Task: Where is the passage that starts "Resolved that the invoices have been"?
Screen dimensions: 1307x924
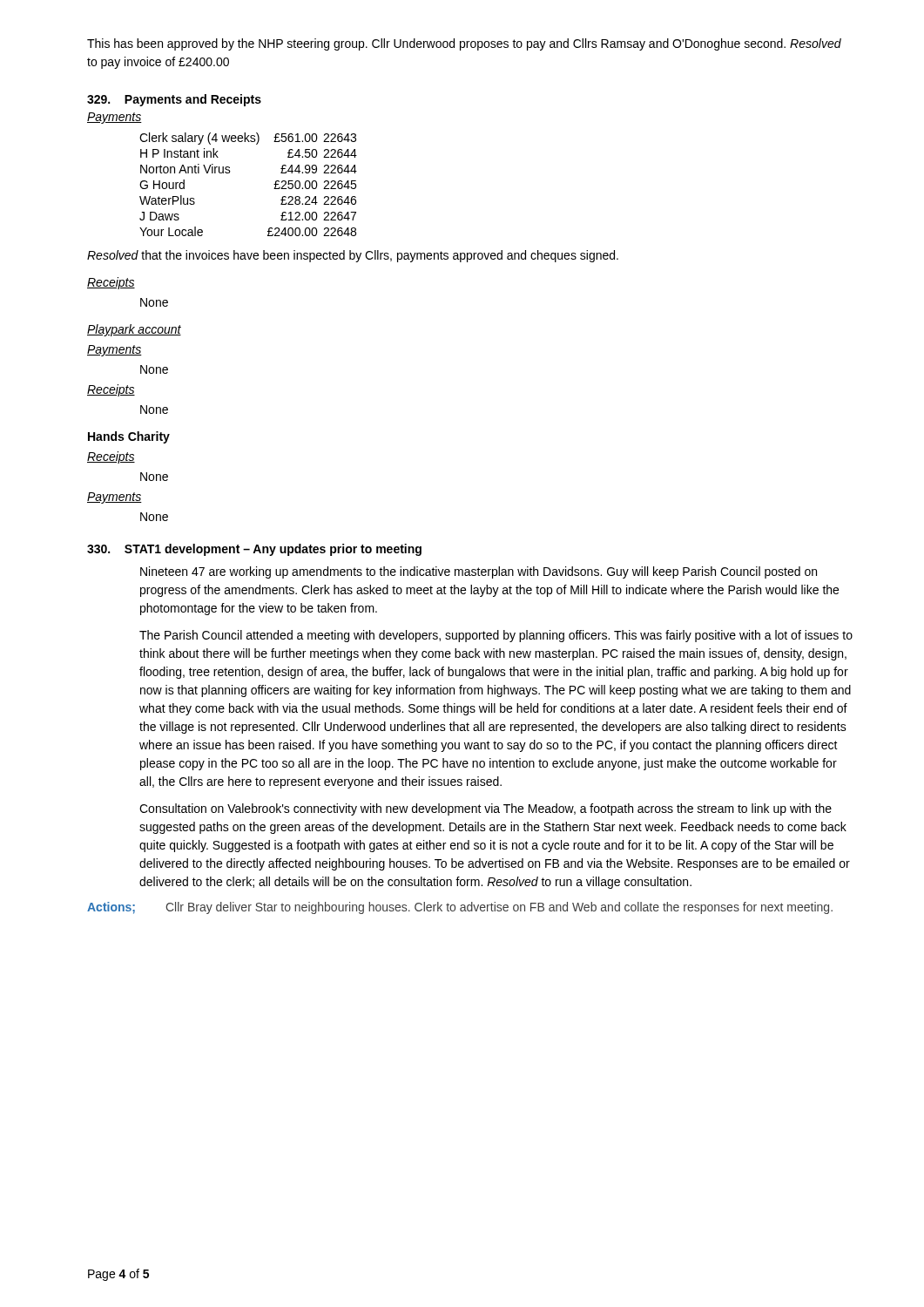Action: (353, 255)
